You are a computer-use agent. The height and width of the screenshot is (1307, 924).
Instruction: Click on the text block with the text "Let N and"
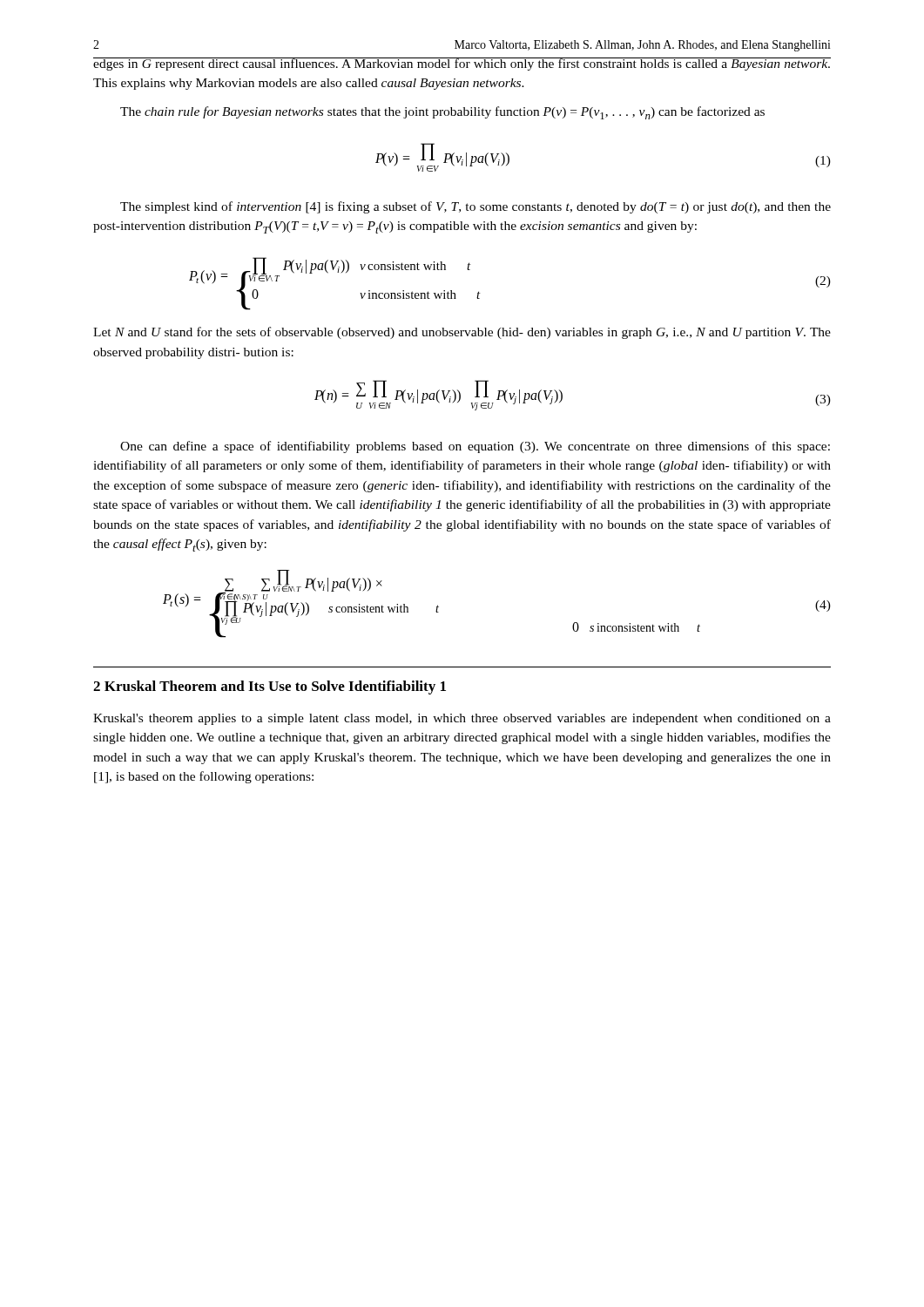pos(462,342)
